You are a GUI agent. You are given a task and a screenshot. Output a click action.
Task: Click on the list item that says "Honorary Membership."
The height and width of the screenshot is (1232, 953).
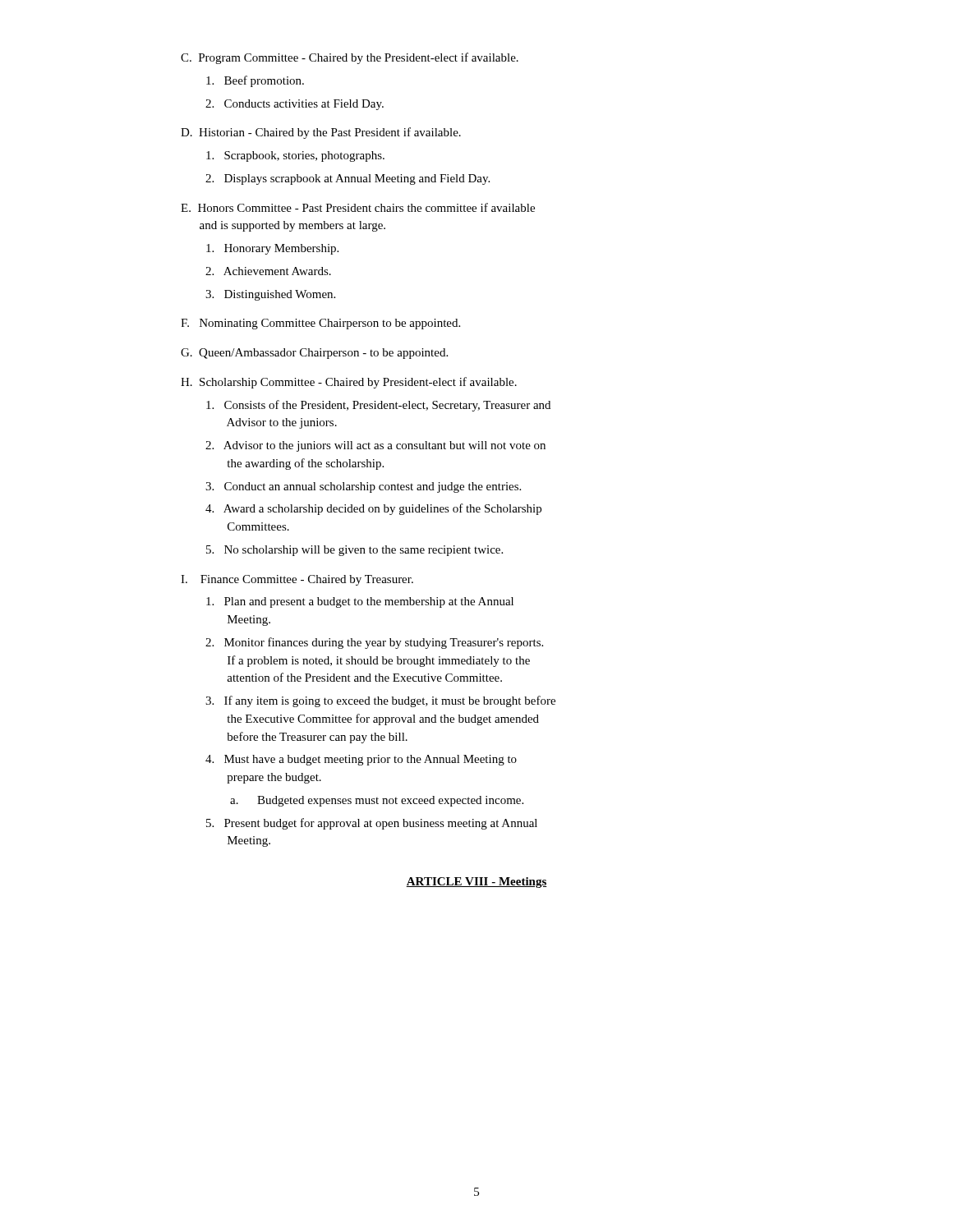[272, 248]
